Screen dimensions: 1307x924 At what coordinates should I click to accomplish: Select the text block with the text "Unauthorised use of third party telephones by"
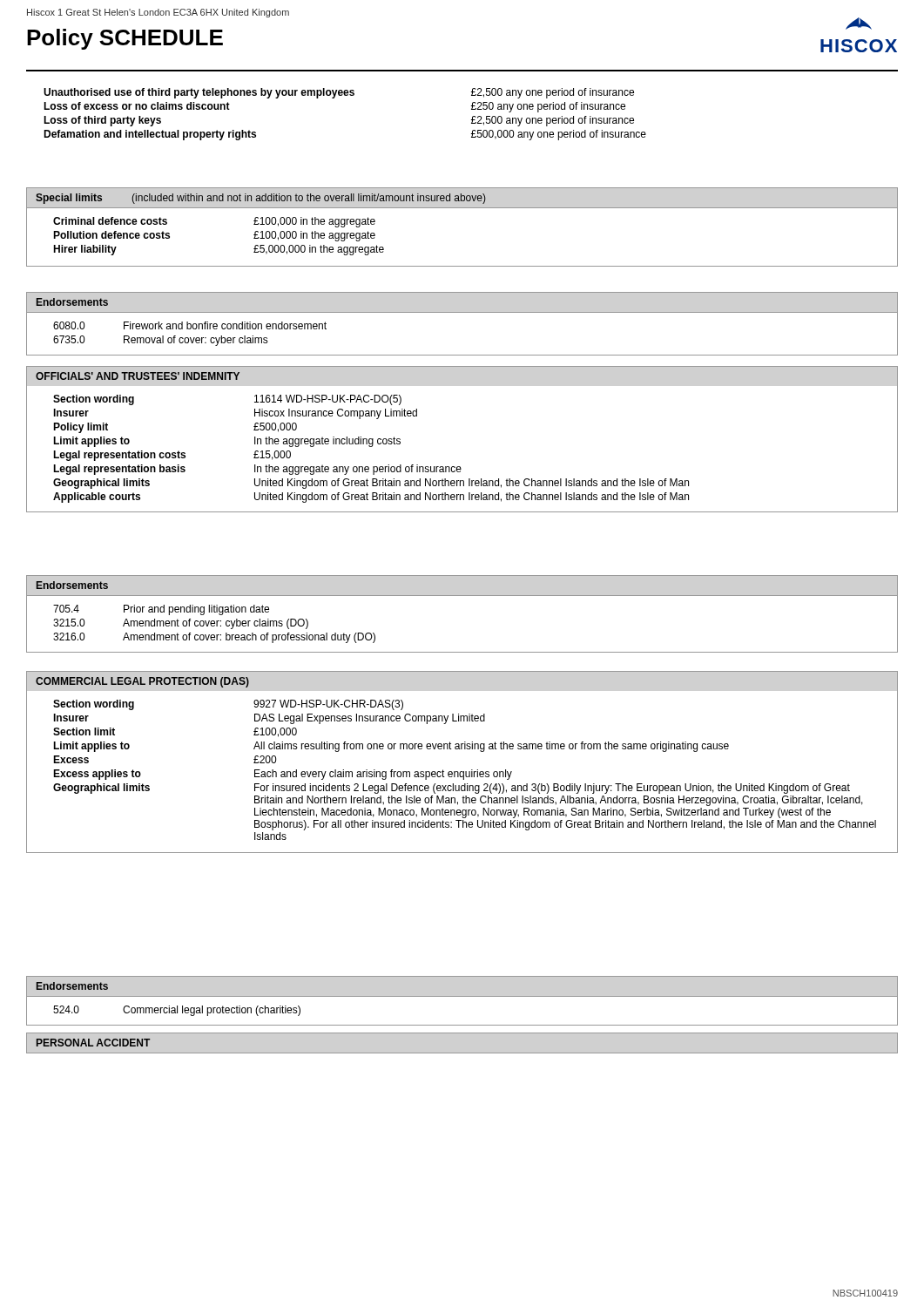click(x=471, y=113)
